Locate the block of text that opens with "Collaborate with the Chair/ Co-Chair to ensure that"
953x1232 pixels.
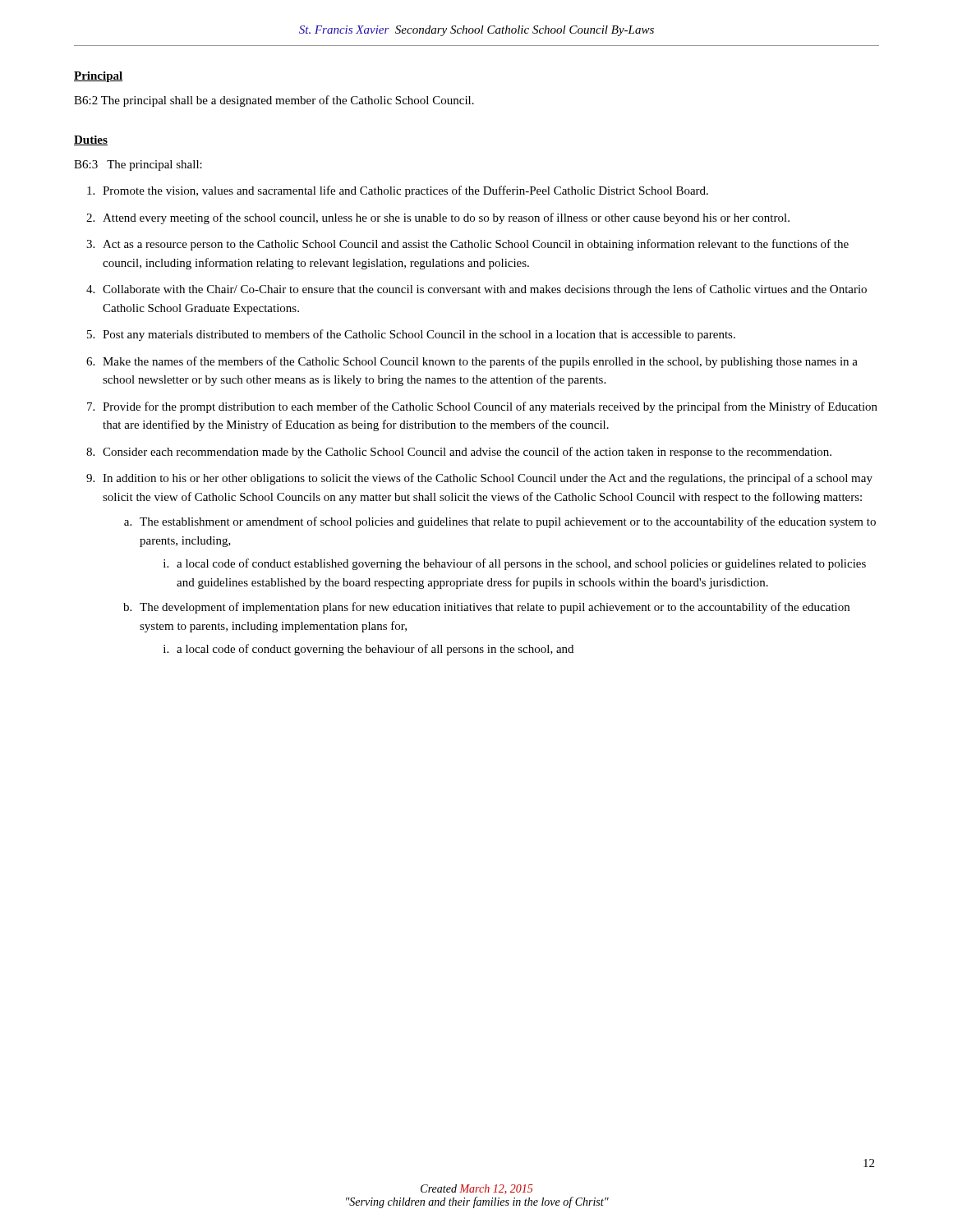[485, 298]
